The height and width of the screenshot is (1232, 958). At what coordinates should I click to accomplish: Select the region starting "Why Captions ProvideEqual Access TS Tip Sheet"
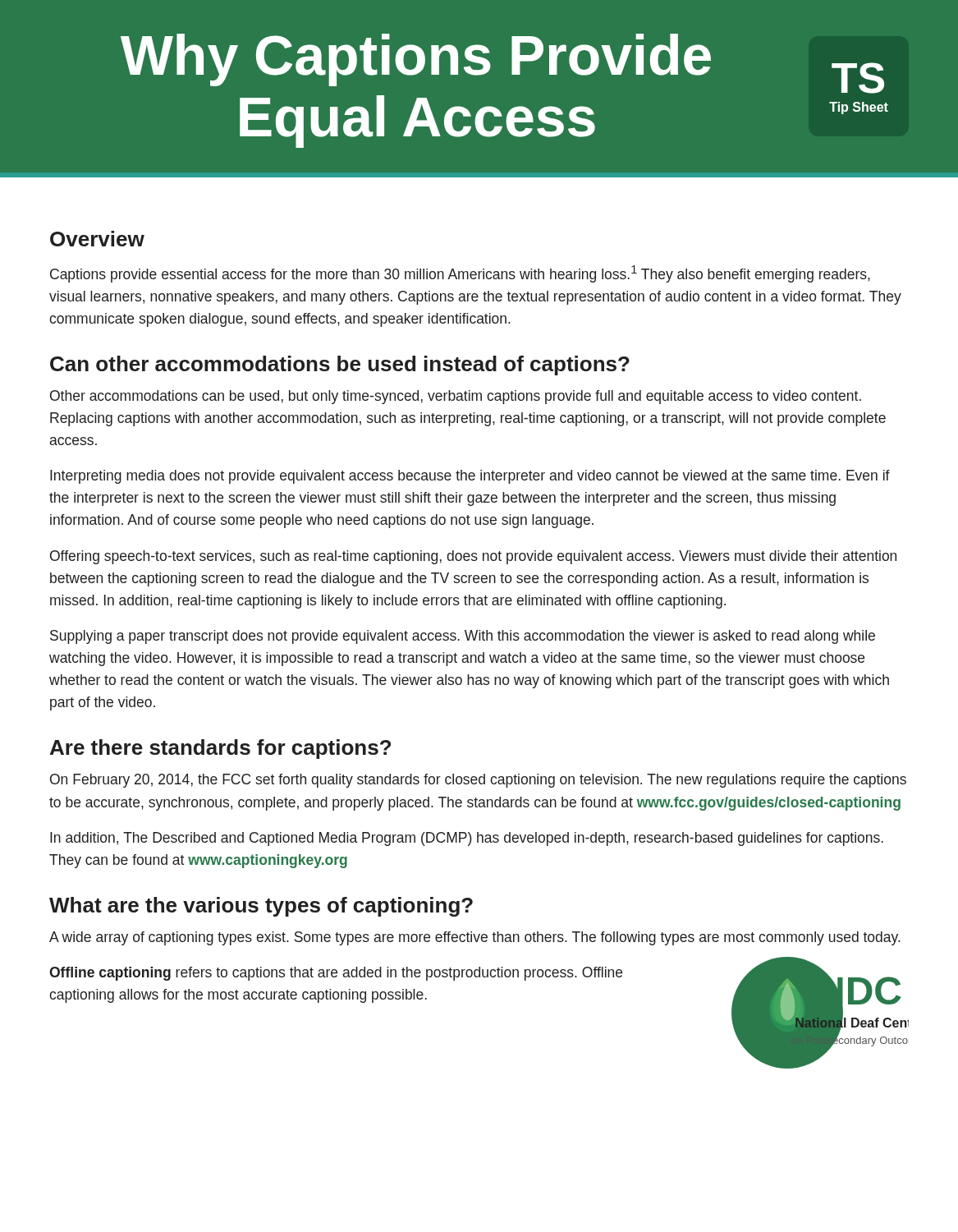coord(479,86)
